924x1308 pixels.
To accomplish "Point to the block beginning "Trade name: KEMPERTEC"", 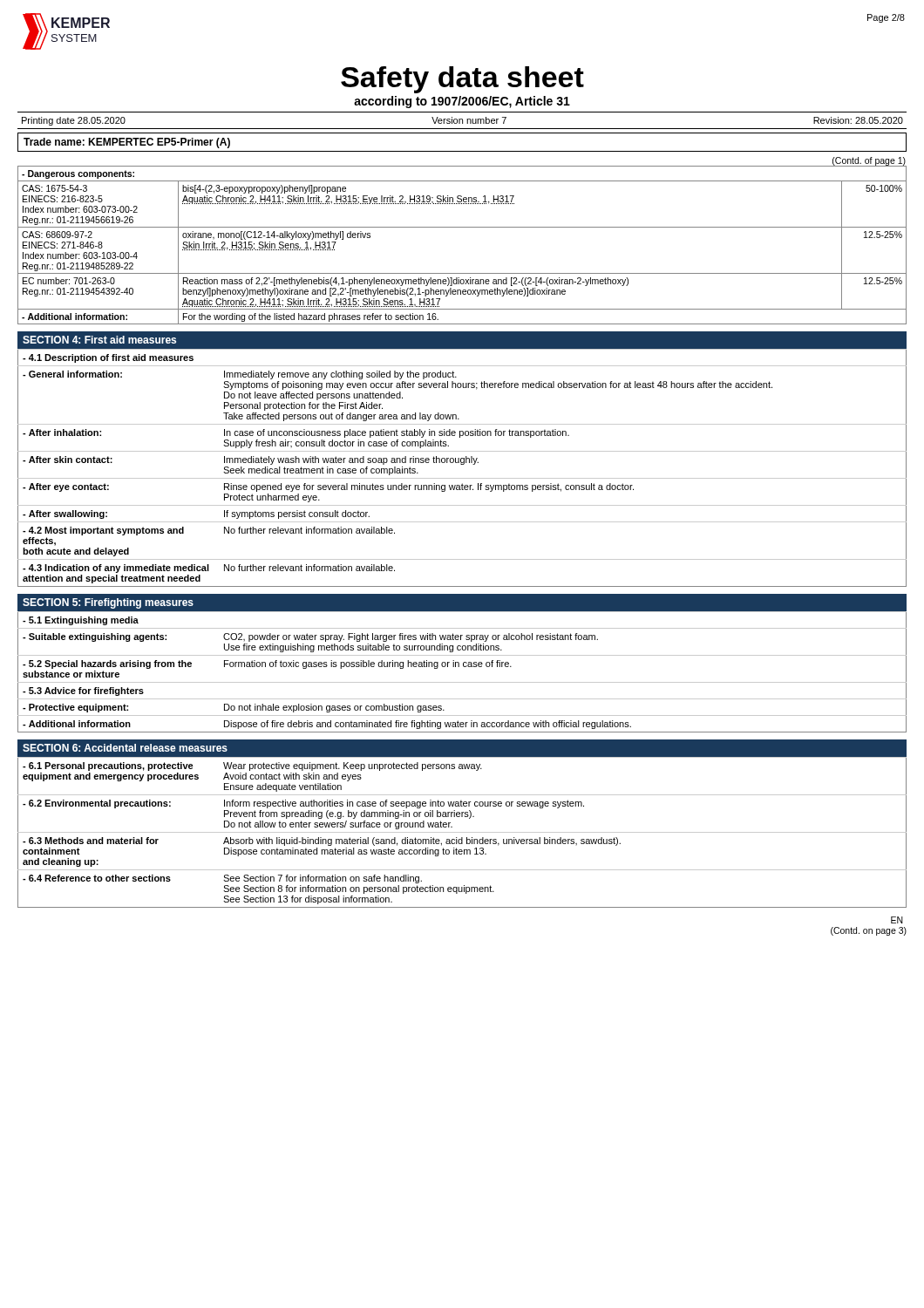I will (127, 142).
